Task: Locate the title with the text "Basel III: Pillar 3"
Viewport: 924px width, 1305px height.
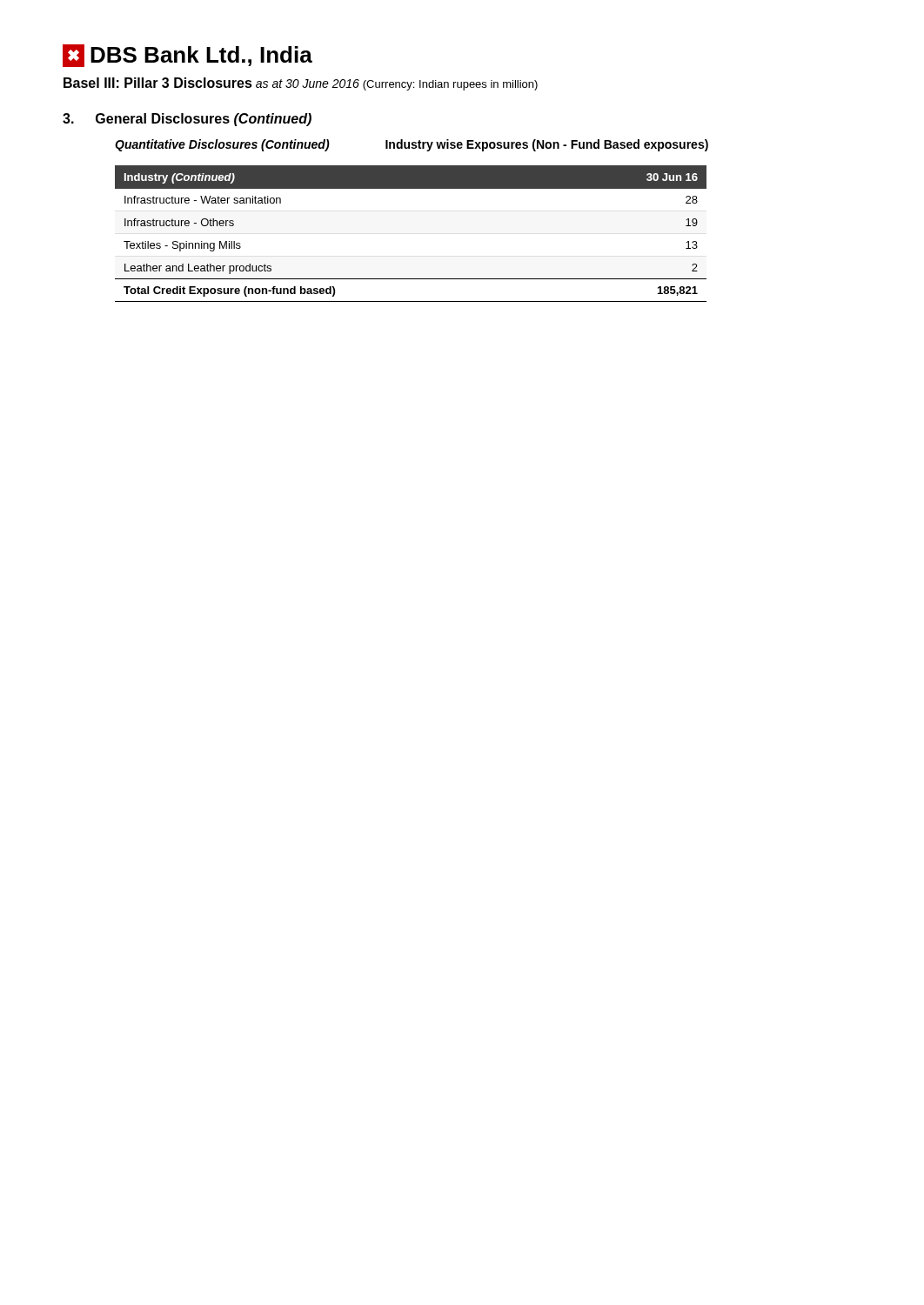Action: coord(157,84)
